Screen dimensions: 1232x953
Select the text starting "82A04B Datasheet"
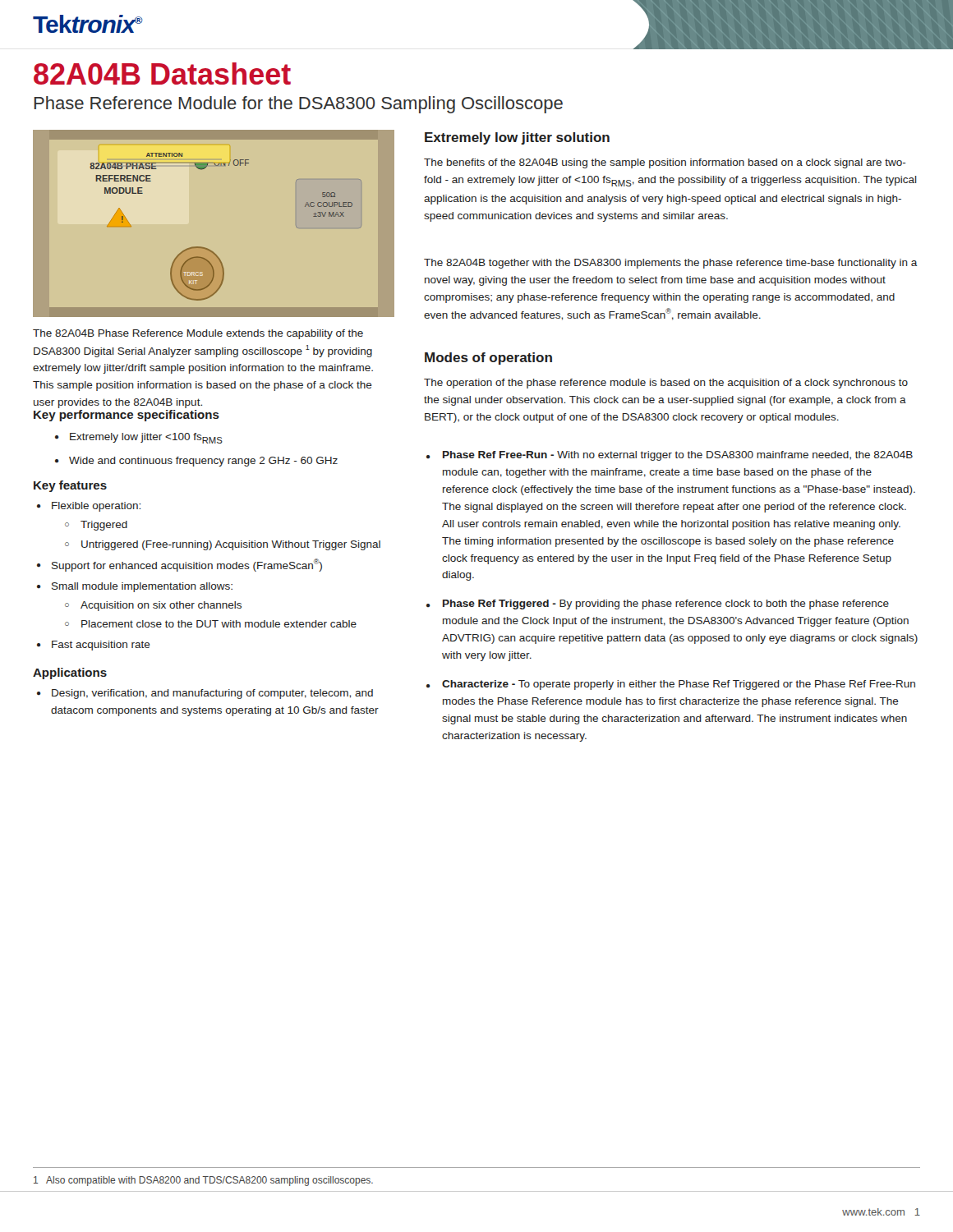click(x=162, y=74)
